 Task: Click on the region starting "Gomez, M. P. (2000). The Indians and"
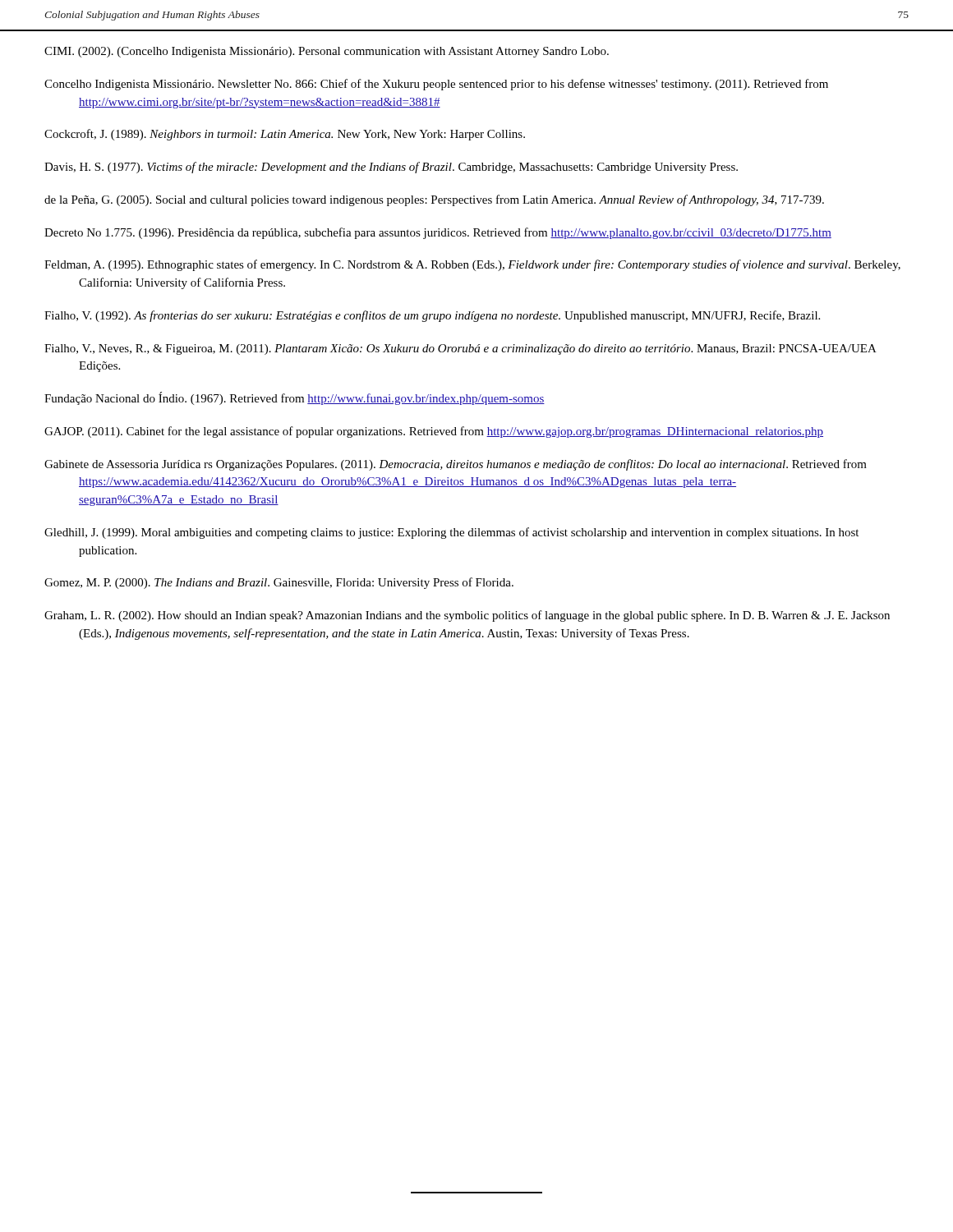(279, 583)
